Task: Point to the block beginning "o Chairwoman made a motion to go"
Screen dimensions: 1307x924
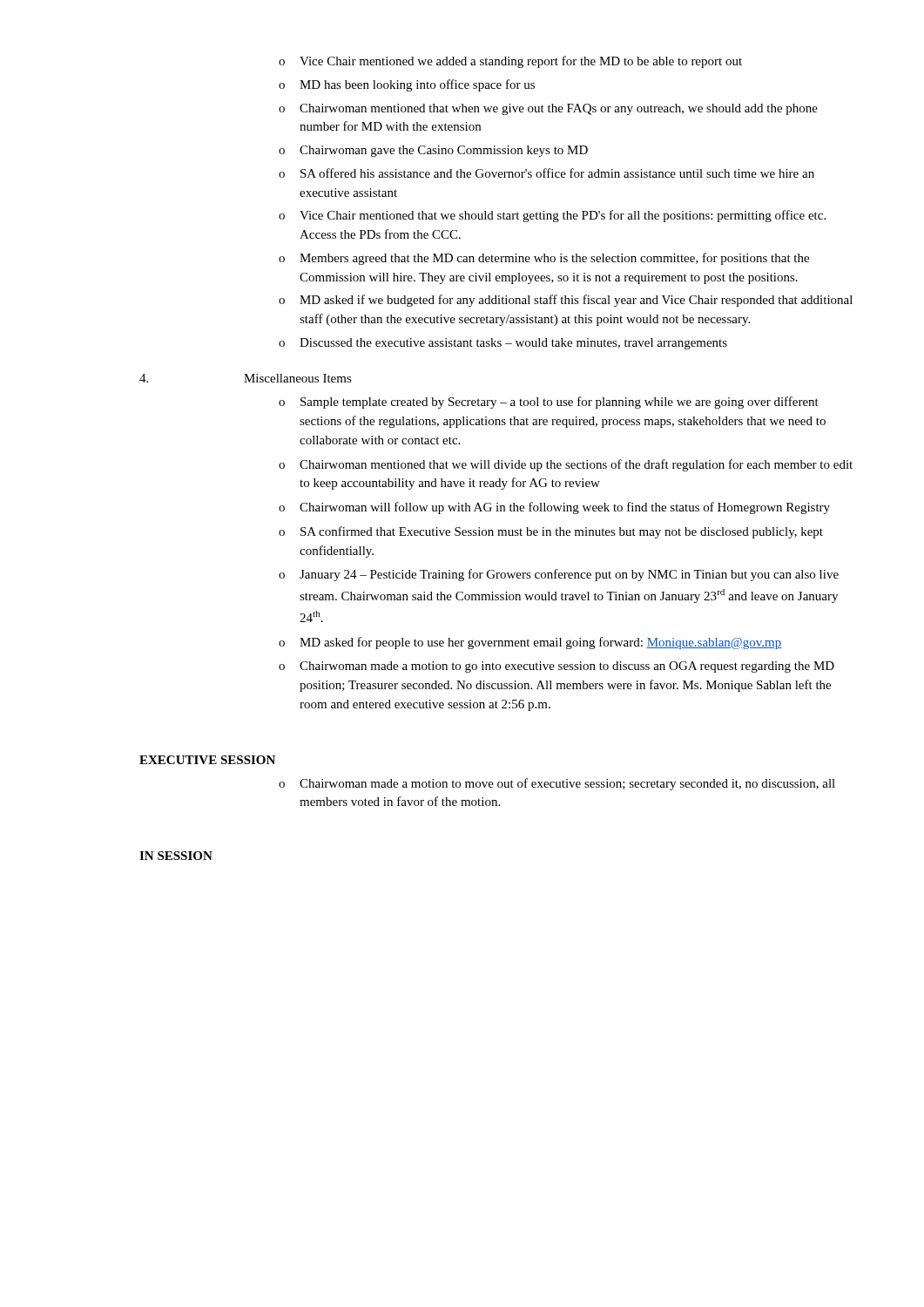Action: [567, 686]
